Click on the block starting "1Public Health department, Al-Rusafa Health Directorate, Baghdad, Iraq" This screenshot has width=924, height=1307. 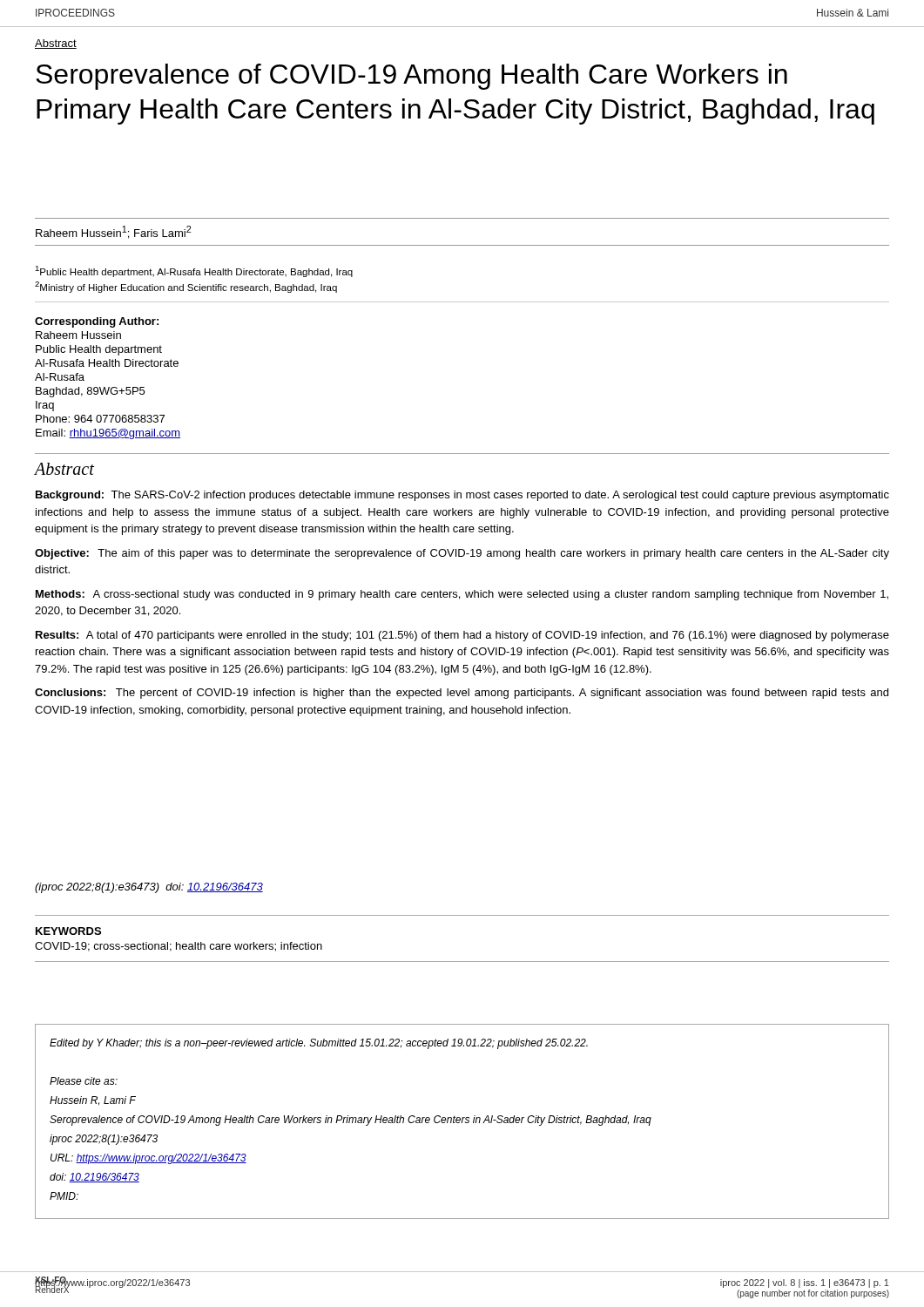point(194,271)
